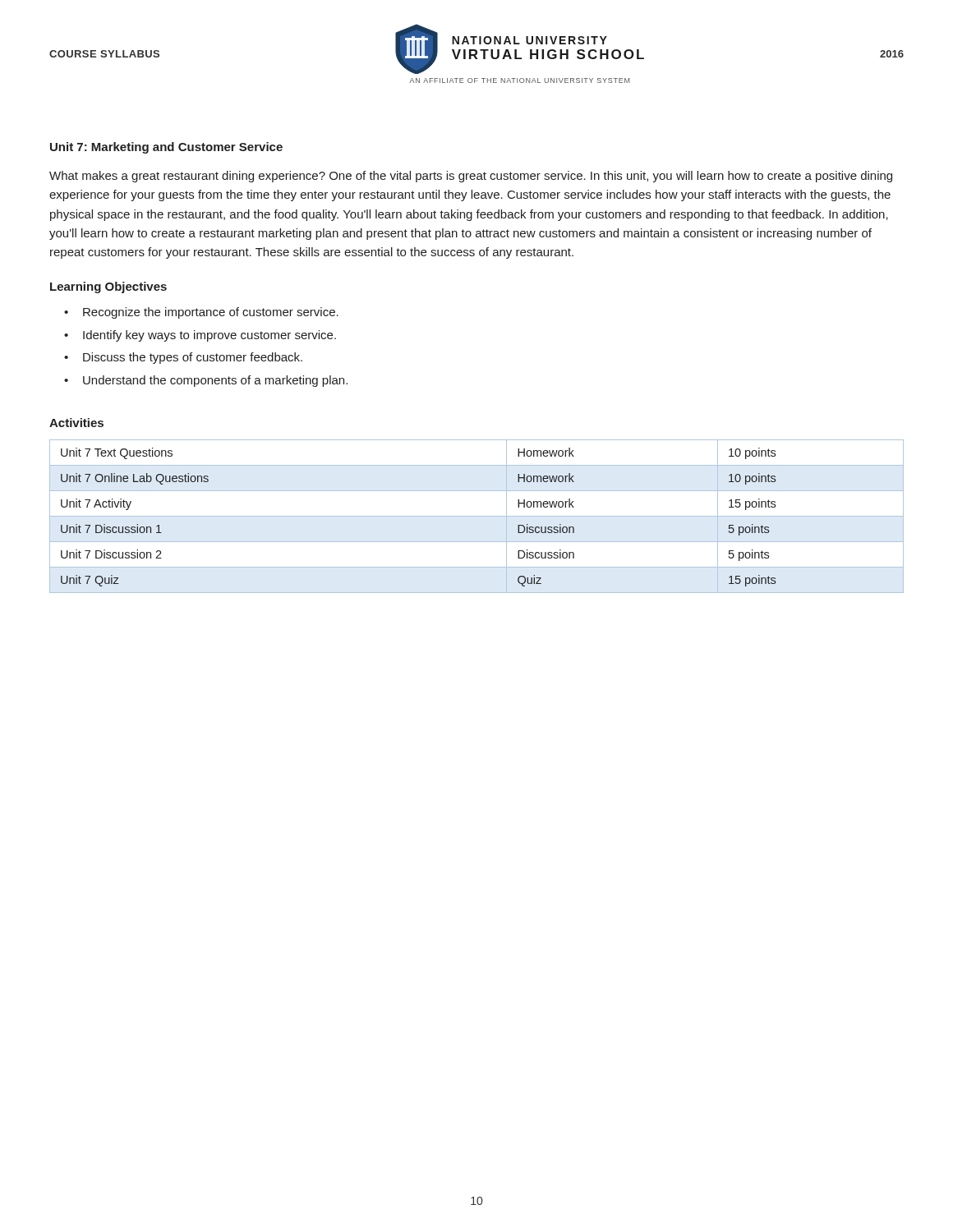Click where it says "• Discuss the types of customer feedback."
Viewport: 953px width, 1232px height.
184,358
